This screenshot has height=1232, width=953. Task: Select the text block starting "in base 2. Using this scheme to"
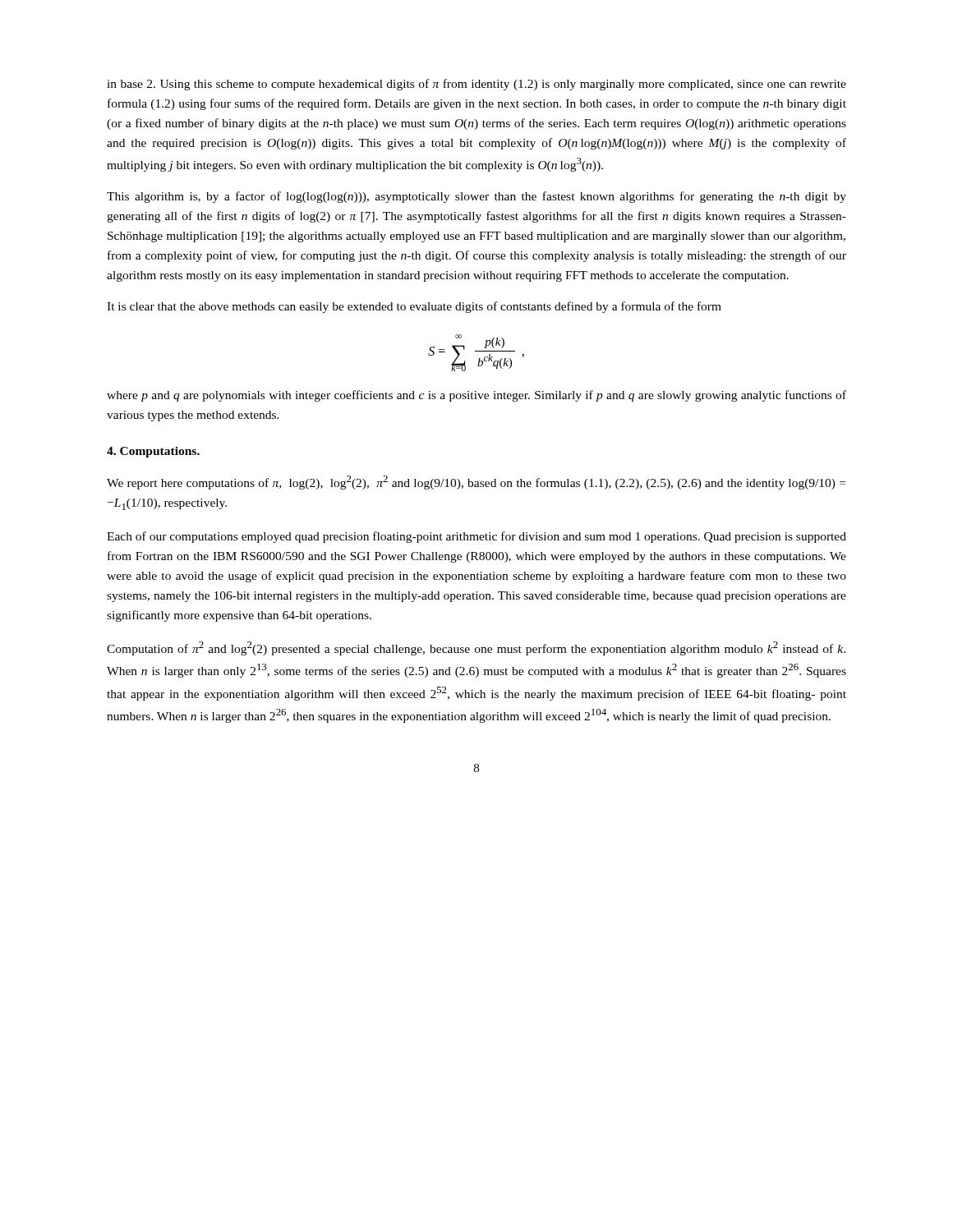point(476,124)
